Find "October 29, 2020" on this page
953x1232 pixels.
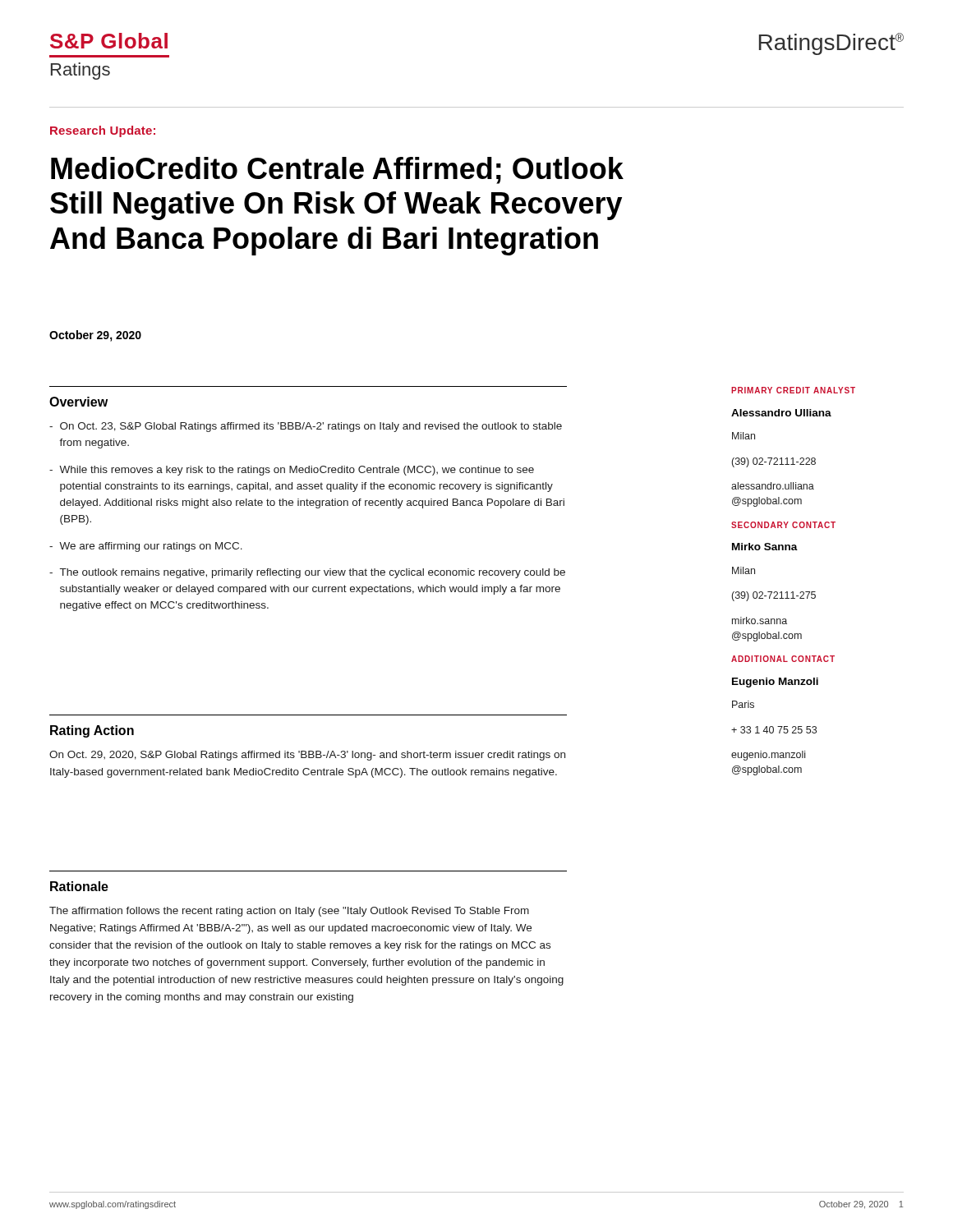coord(95,335)
